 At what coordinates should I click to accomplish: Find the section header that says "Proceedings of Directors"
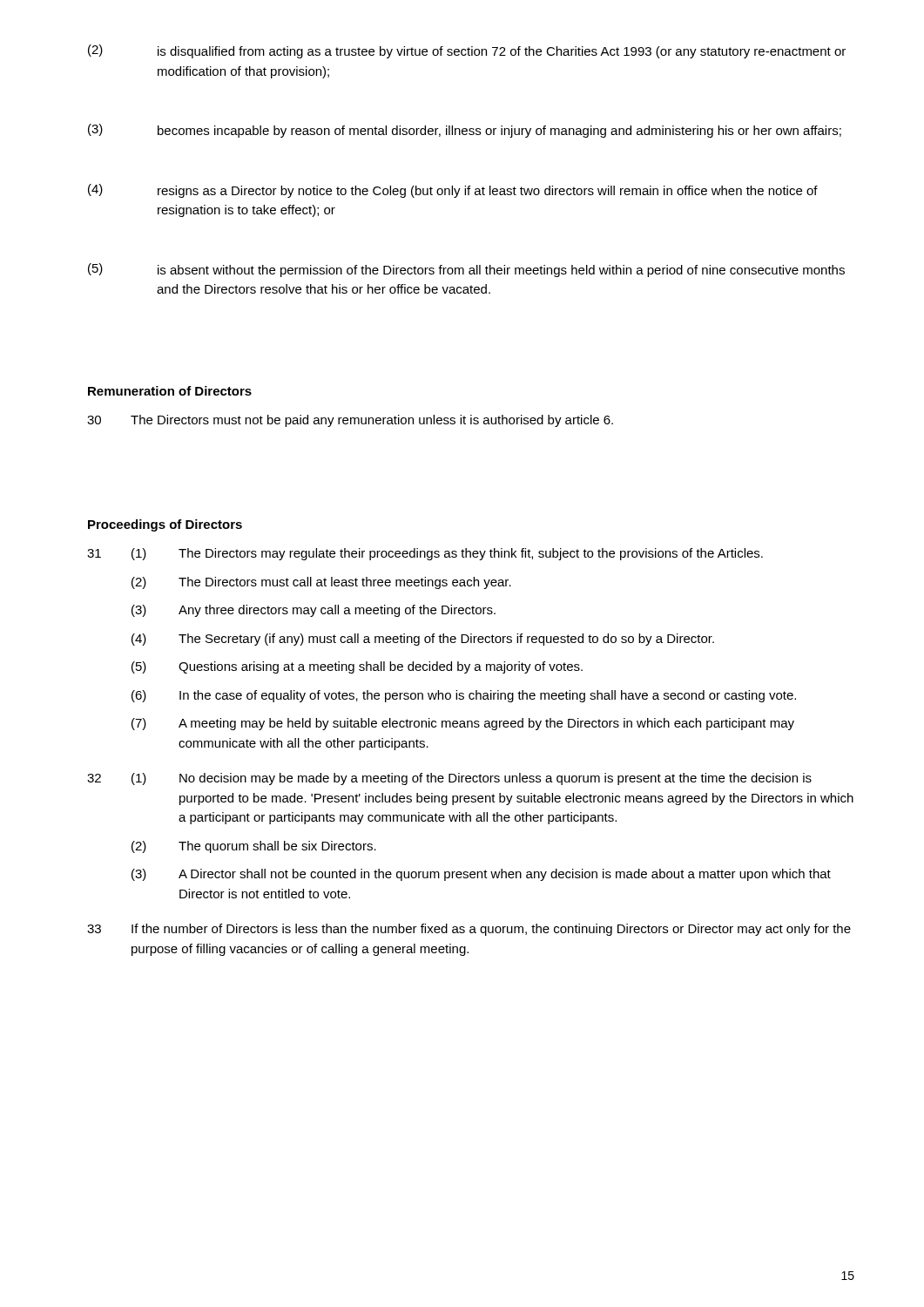pos(165,524)
